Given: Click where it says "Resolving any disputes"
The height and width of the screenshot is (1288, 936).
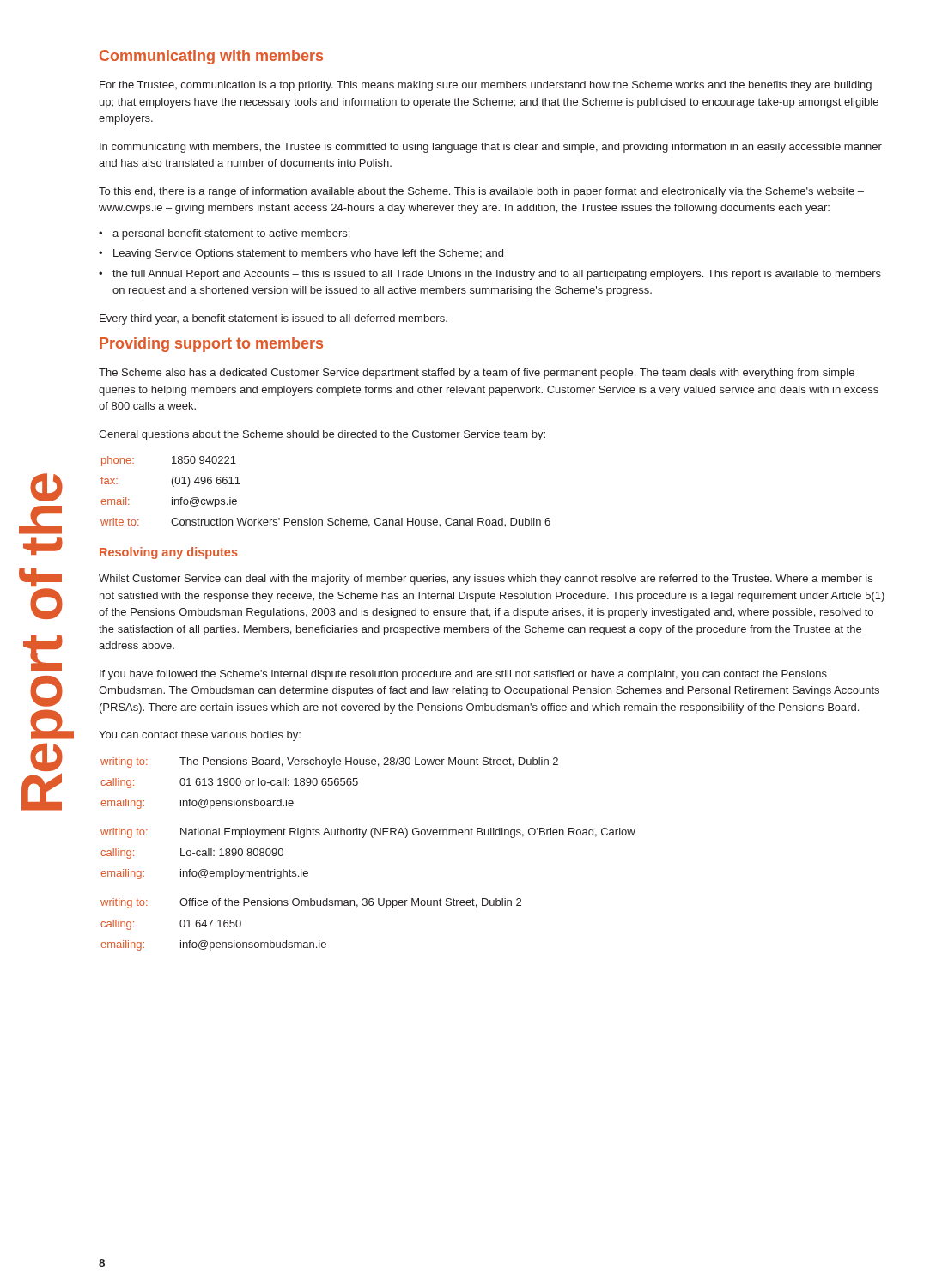Looking at the screenshot, I should (168, 552).
